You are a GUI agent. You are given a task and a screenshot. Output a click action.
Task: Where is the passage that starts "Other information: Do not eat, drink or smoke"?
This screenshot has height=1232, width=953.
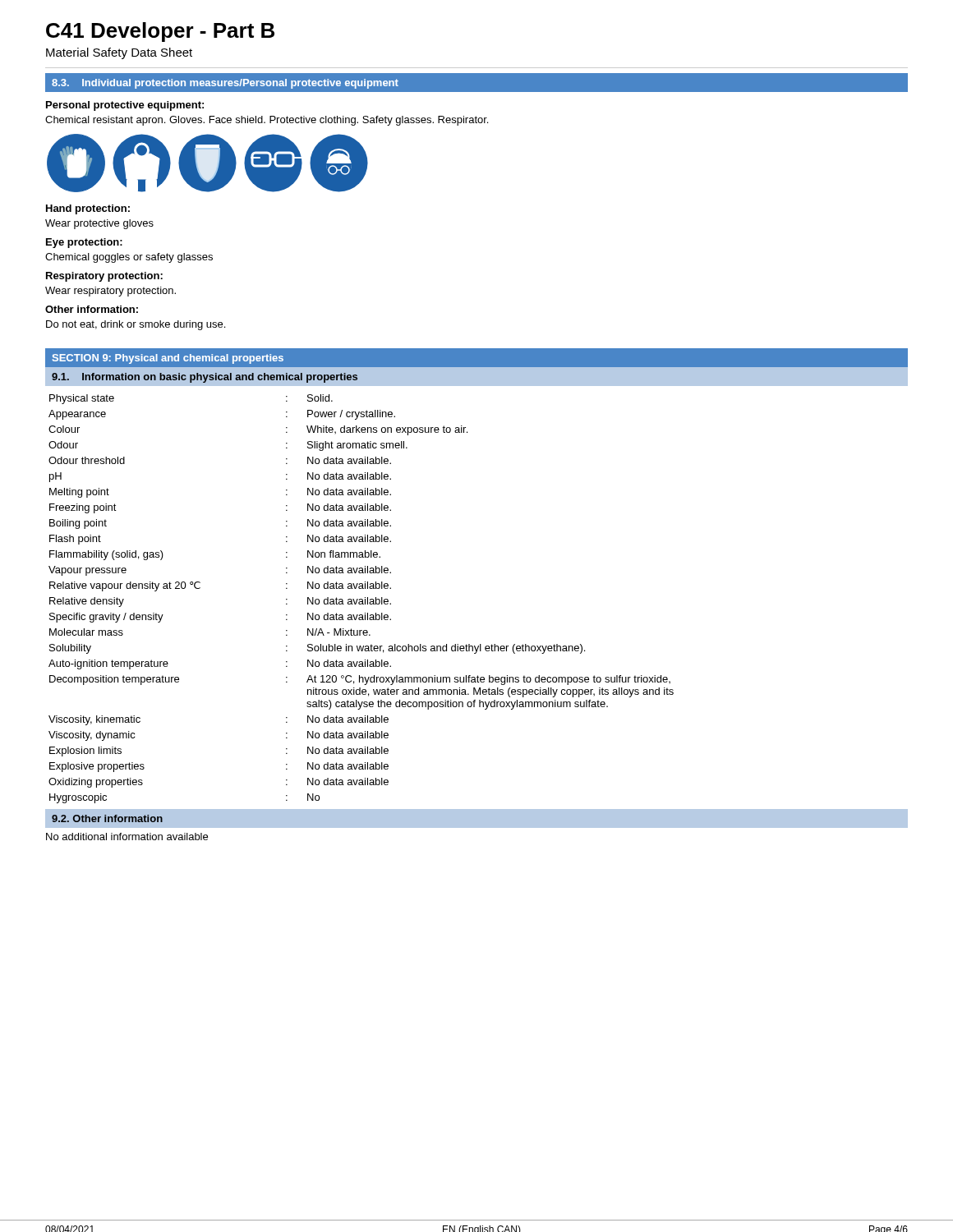[92, 309]
